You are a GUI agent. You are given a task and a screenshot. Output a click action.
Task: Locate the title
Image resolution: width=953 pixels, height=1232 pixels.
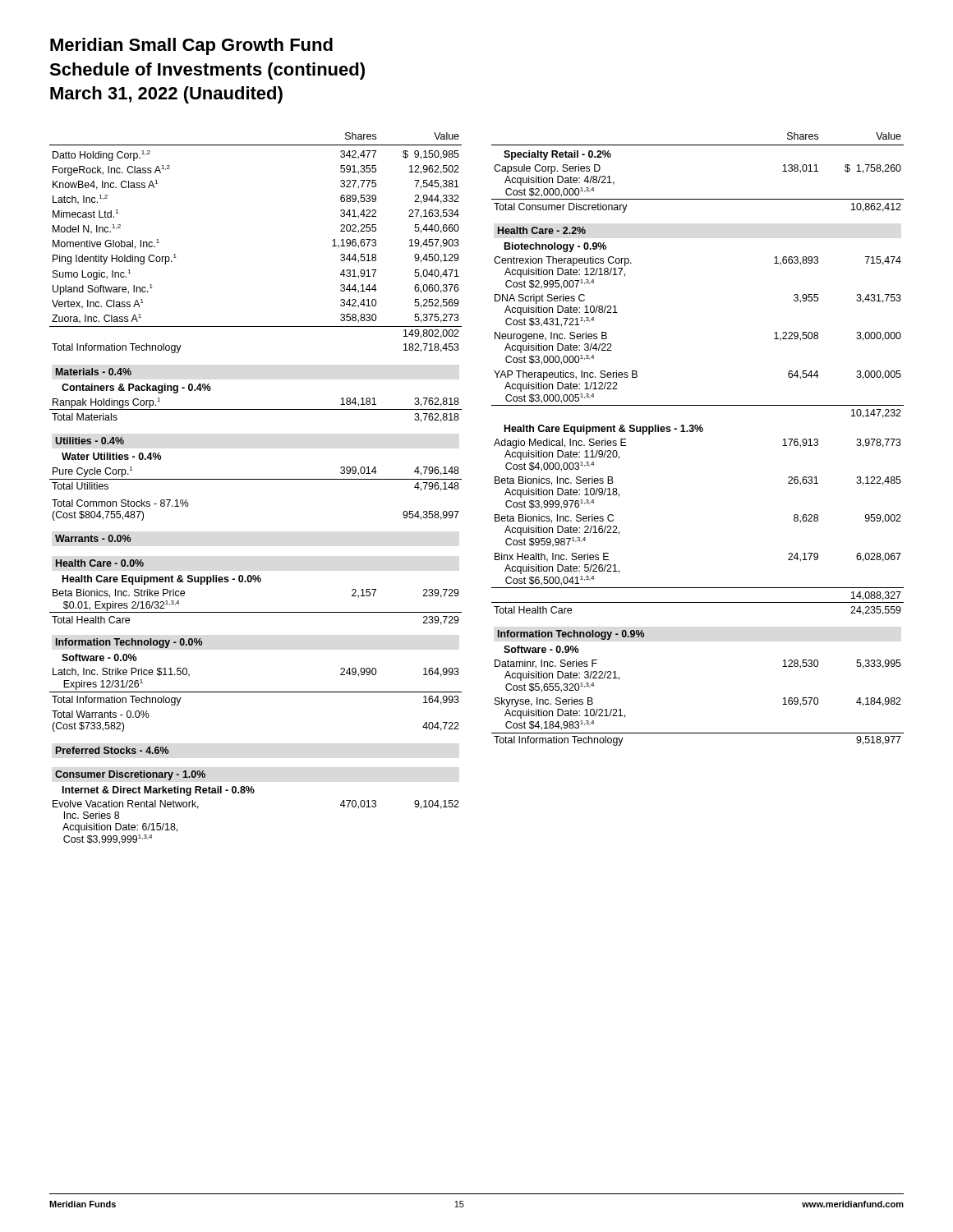click(x=476, y=69)
